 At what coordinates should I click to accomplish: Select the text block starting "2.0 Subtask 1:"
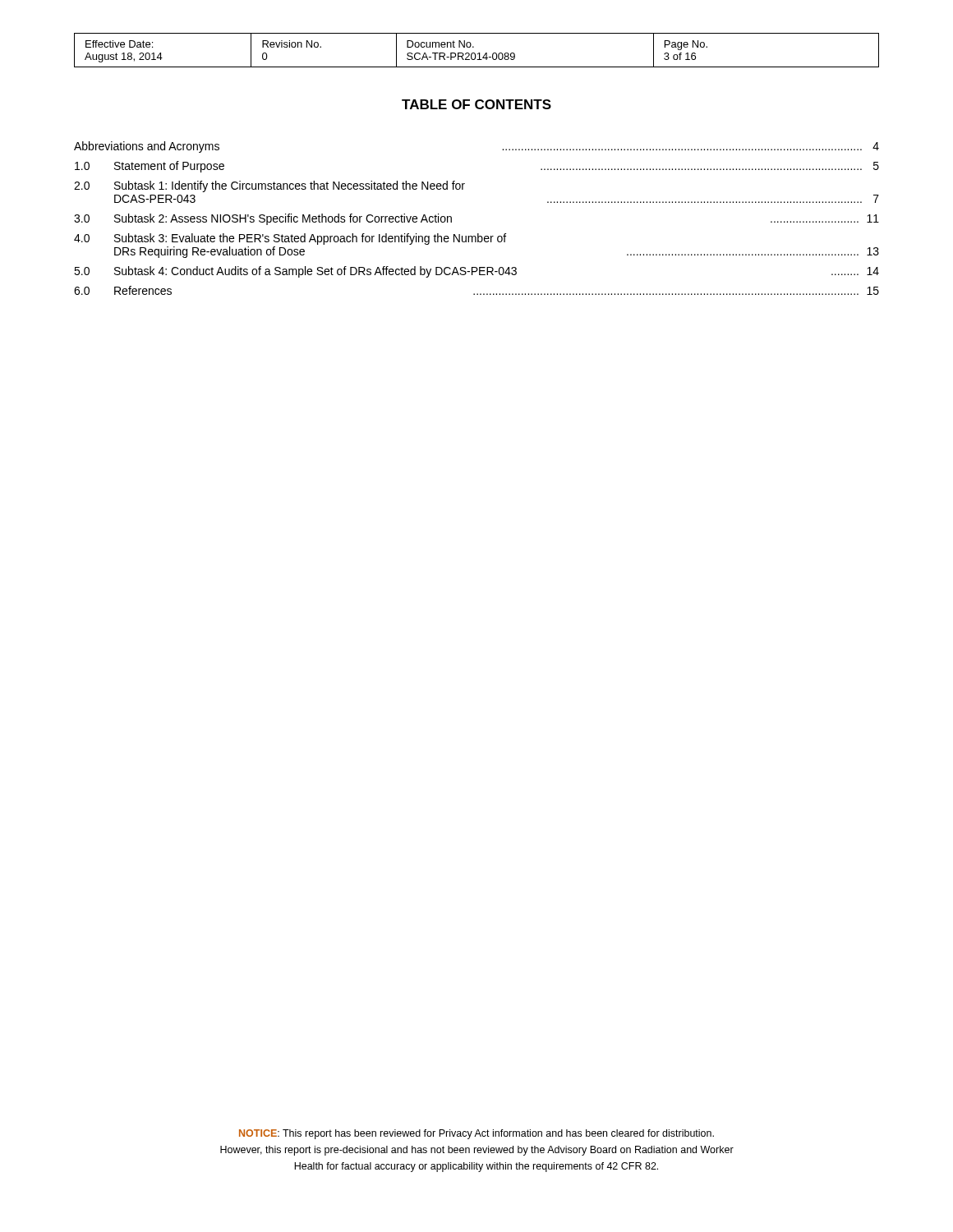coord(269,186)
